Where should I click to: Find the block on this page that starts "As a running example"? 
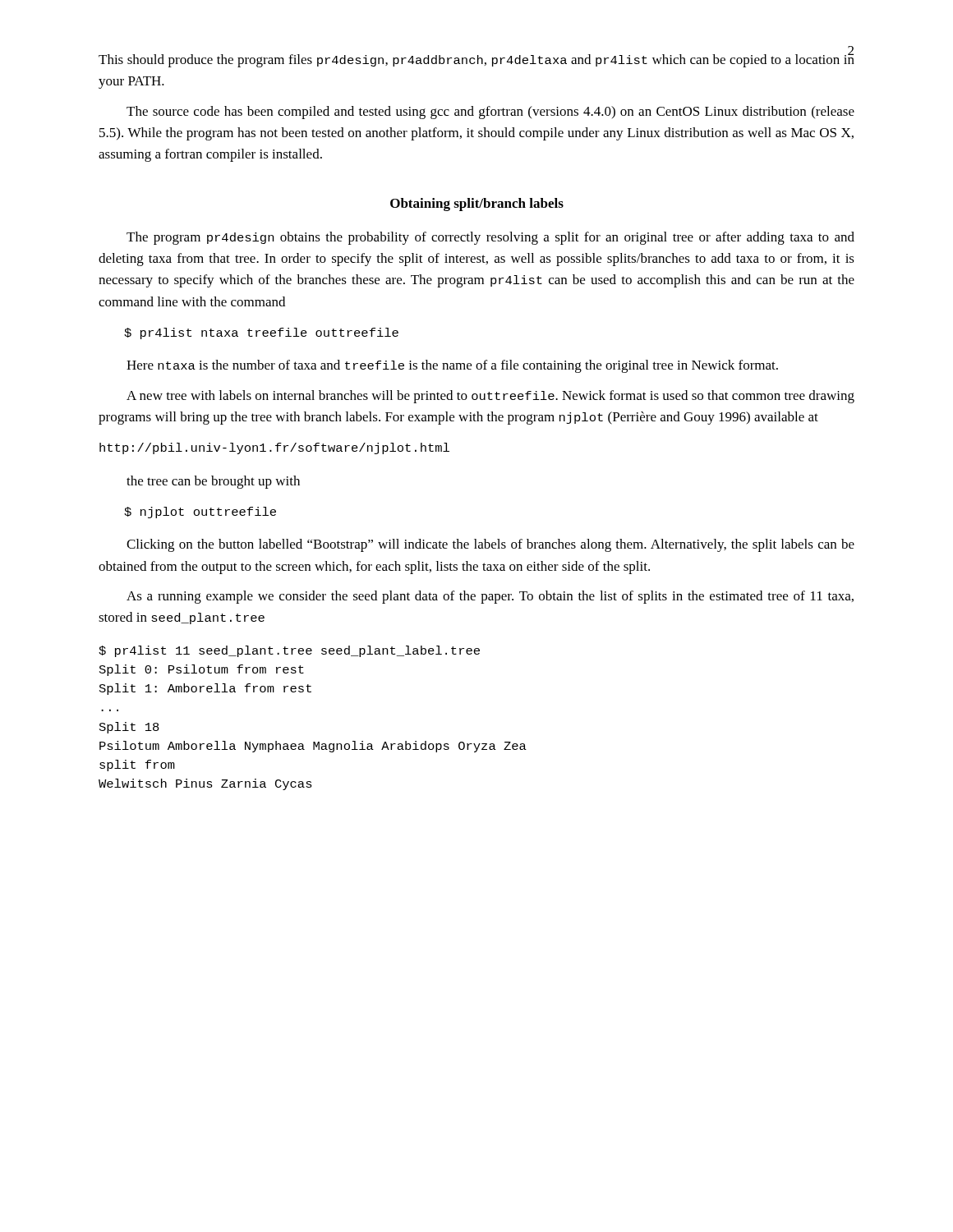476,607
